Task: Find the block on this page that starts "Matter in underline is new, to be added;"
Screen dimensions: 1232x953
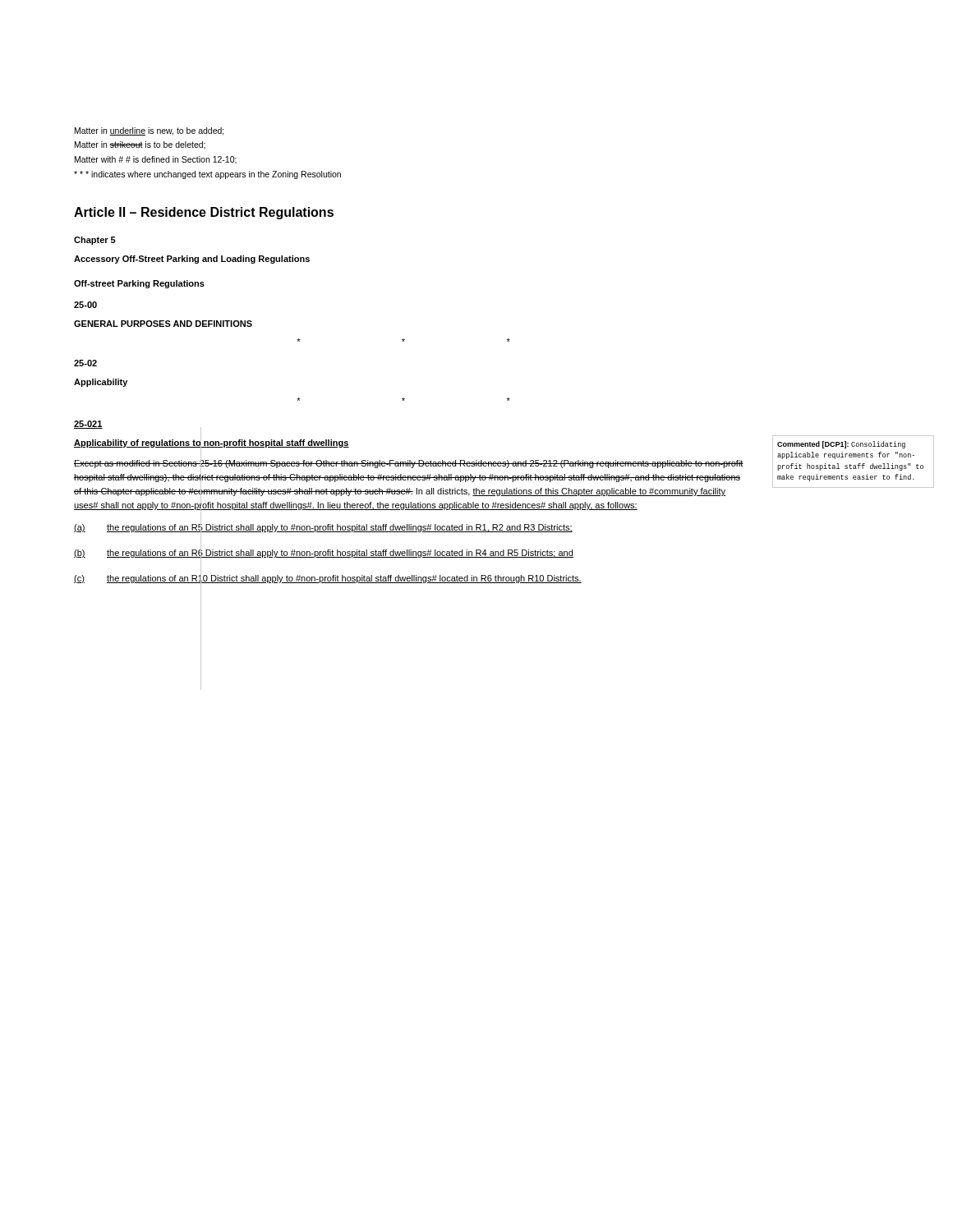Action: (x=150, y=131)
